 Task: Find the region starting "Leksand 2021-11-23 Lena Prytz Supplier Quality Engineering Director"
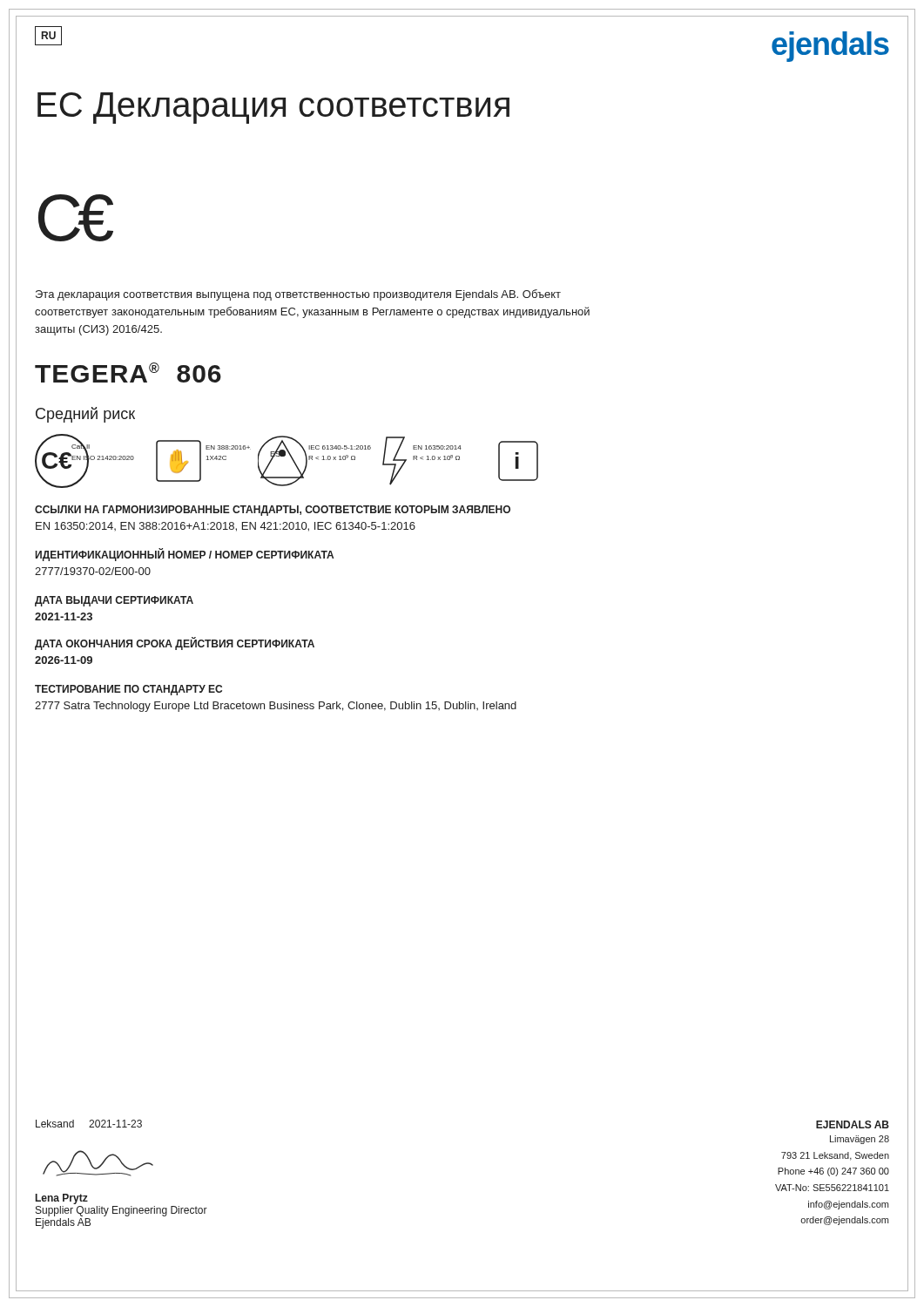point(121,1173)
